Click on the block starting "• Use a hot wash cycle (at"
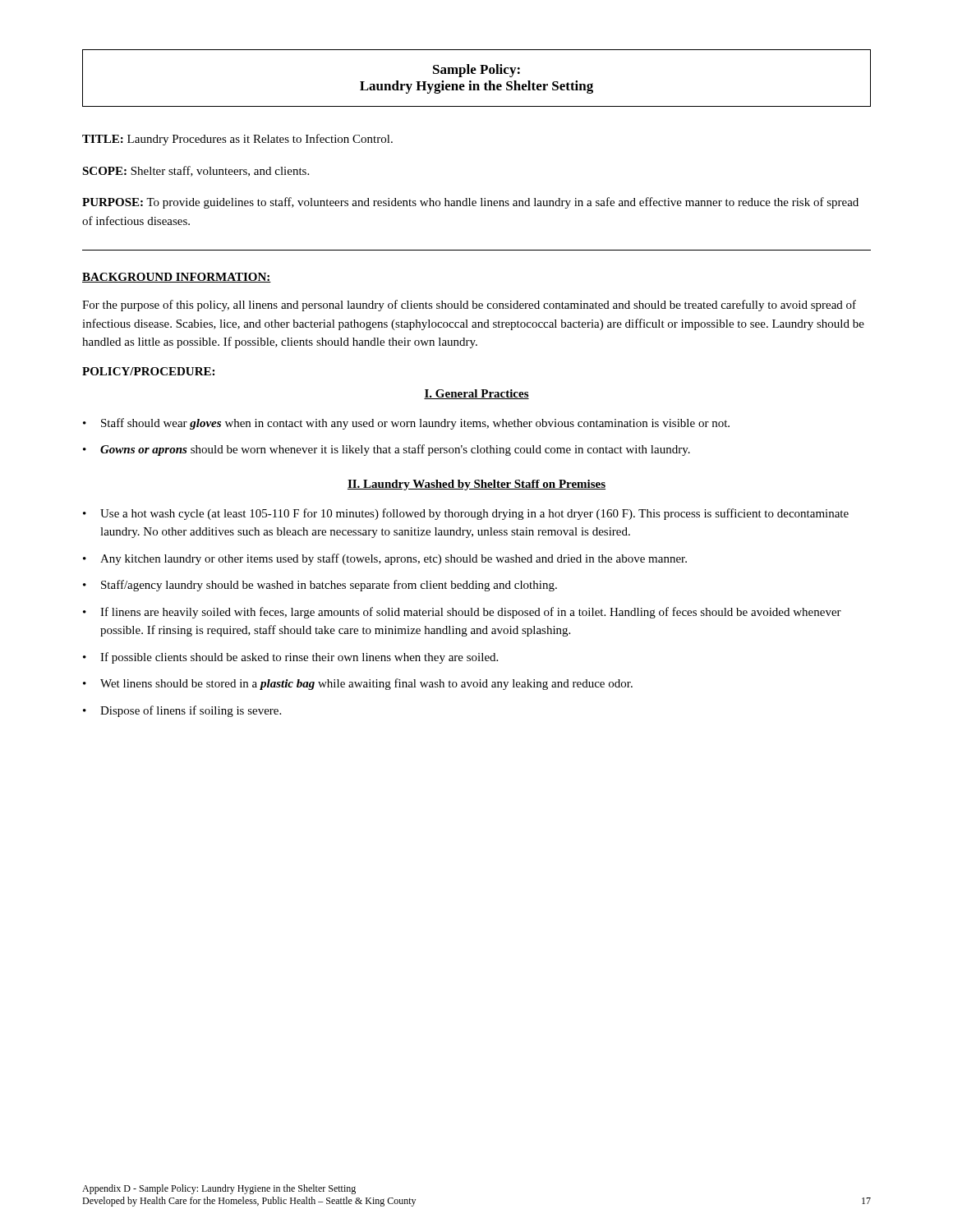The height and width of the screenshot is (1232, 953). (476, 522)
